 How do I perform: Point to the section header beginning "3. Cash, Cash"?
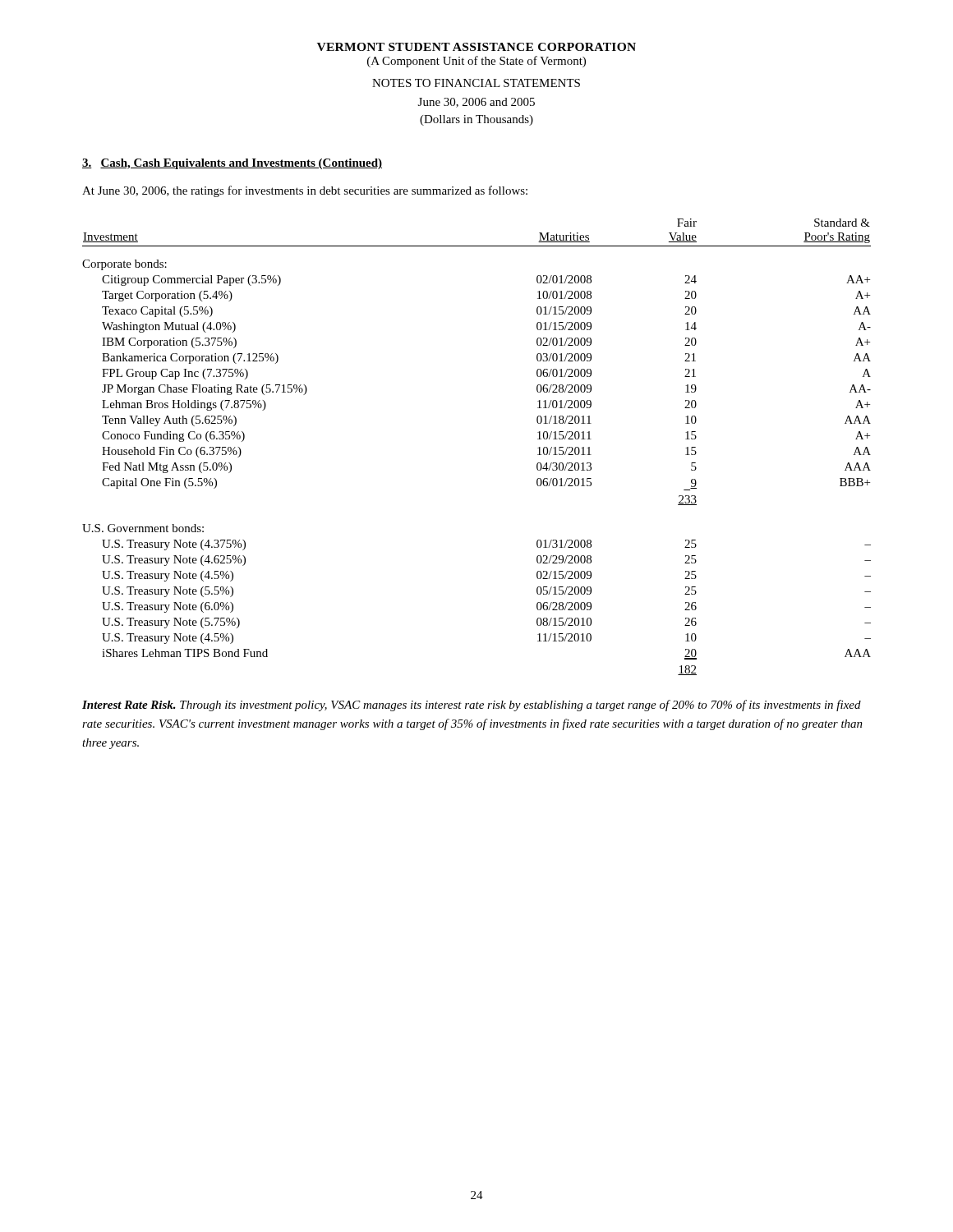click(232, 163)
